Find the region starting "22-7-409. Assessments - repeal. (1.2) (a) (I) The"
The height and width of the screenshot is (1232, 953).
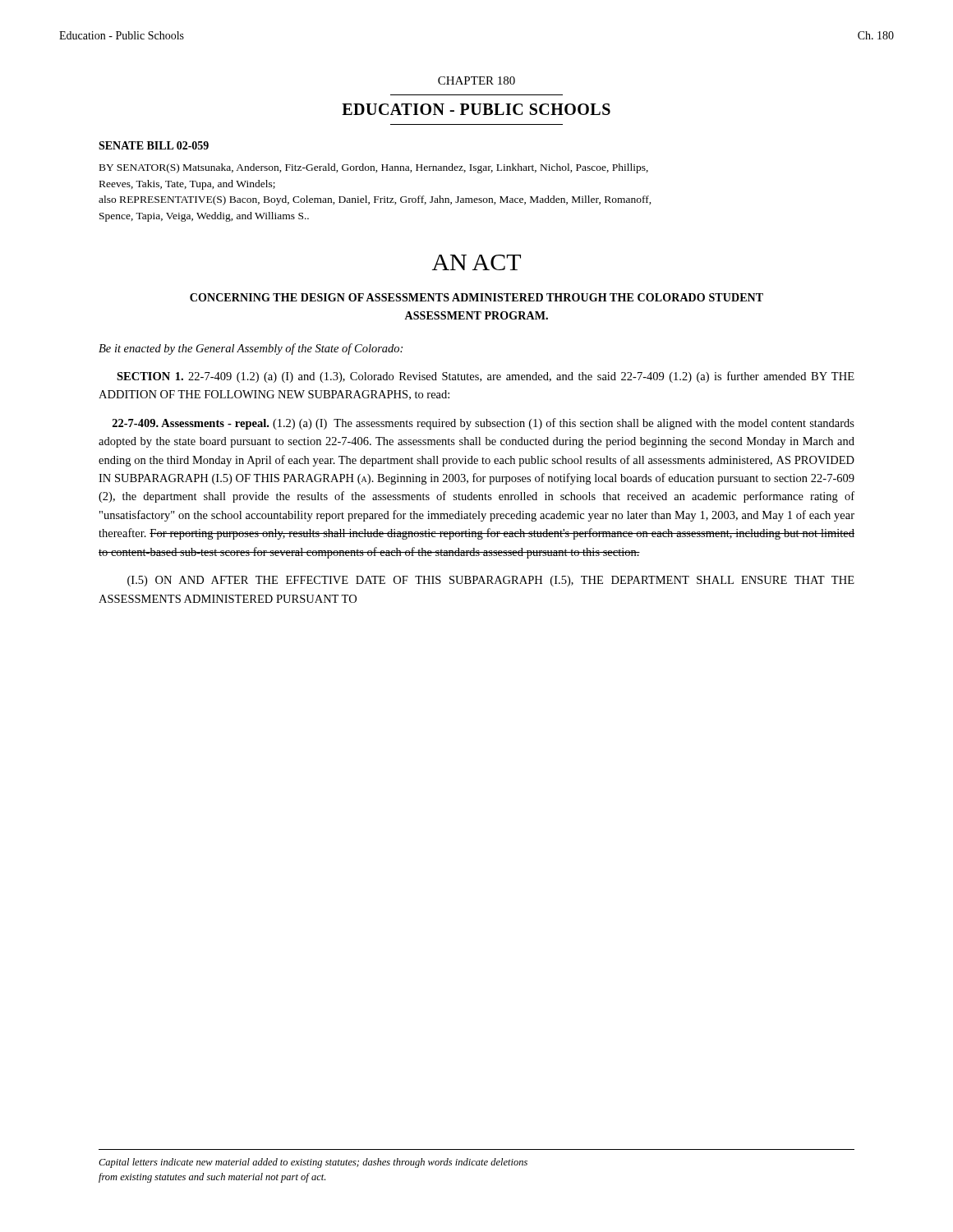pos(476,487)
